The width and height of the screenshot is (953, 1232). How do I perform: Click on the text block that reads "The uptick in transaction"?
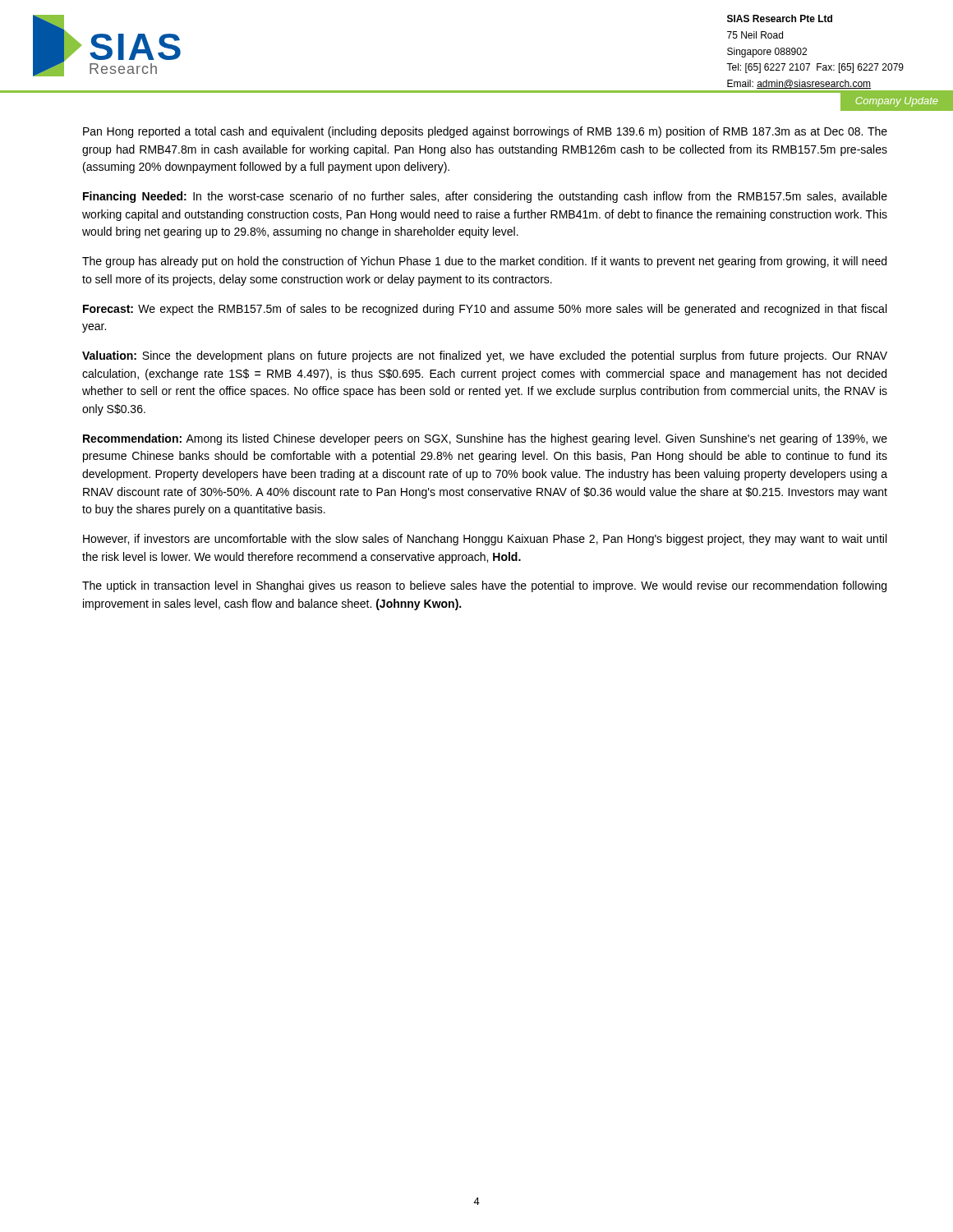[485, 596]
